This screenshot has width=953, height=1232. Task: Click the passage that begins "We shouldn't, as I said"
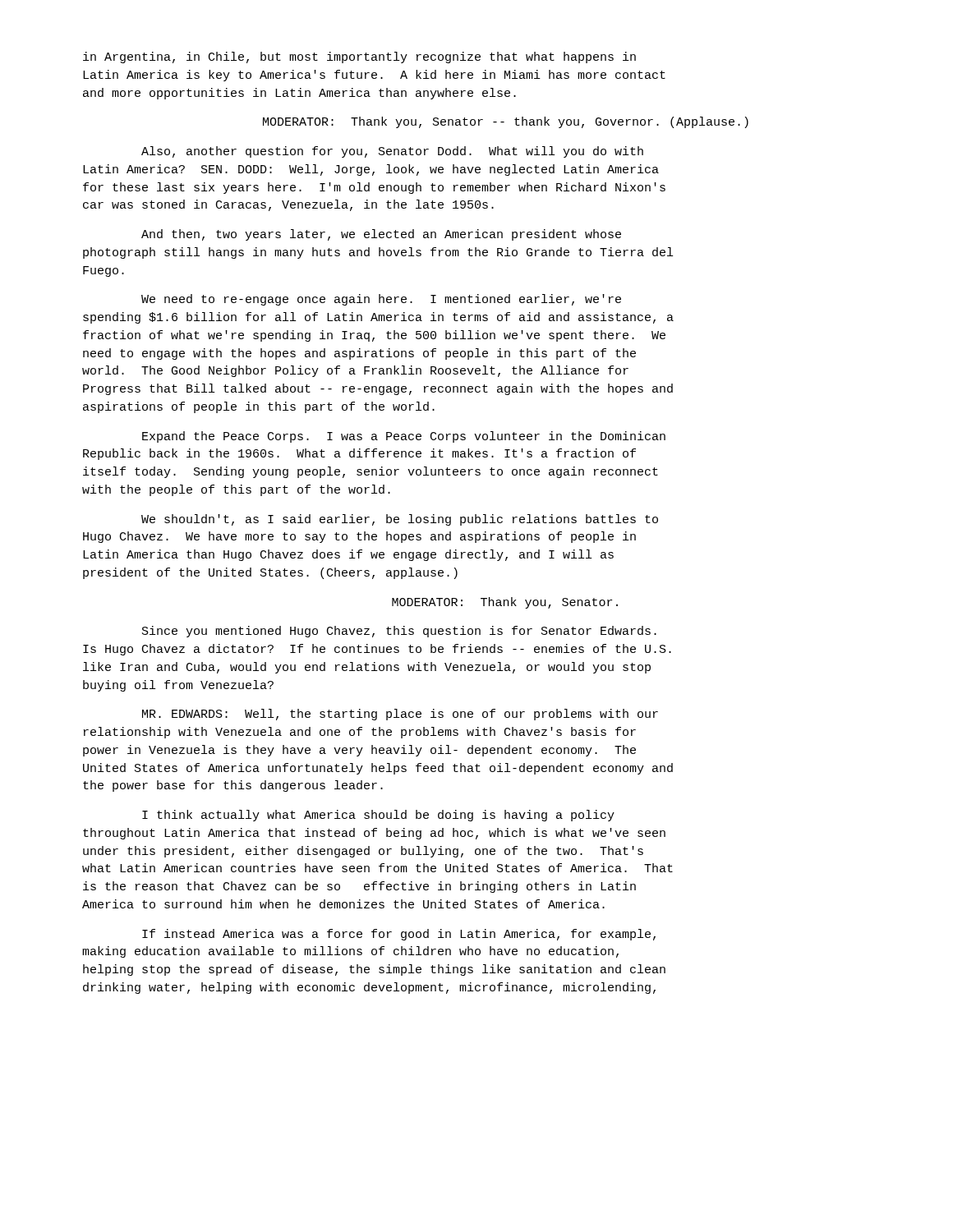371,547
